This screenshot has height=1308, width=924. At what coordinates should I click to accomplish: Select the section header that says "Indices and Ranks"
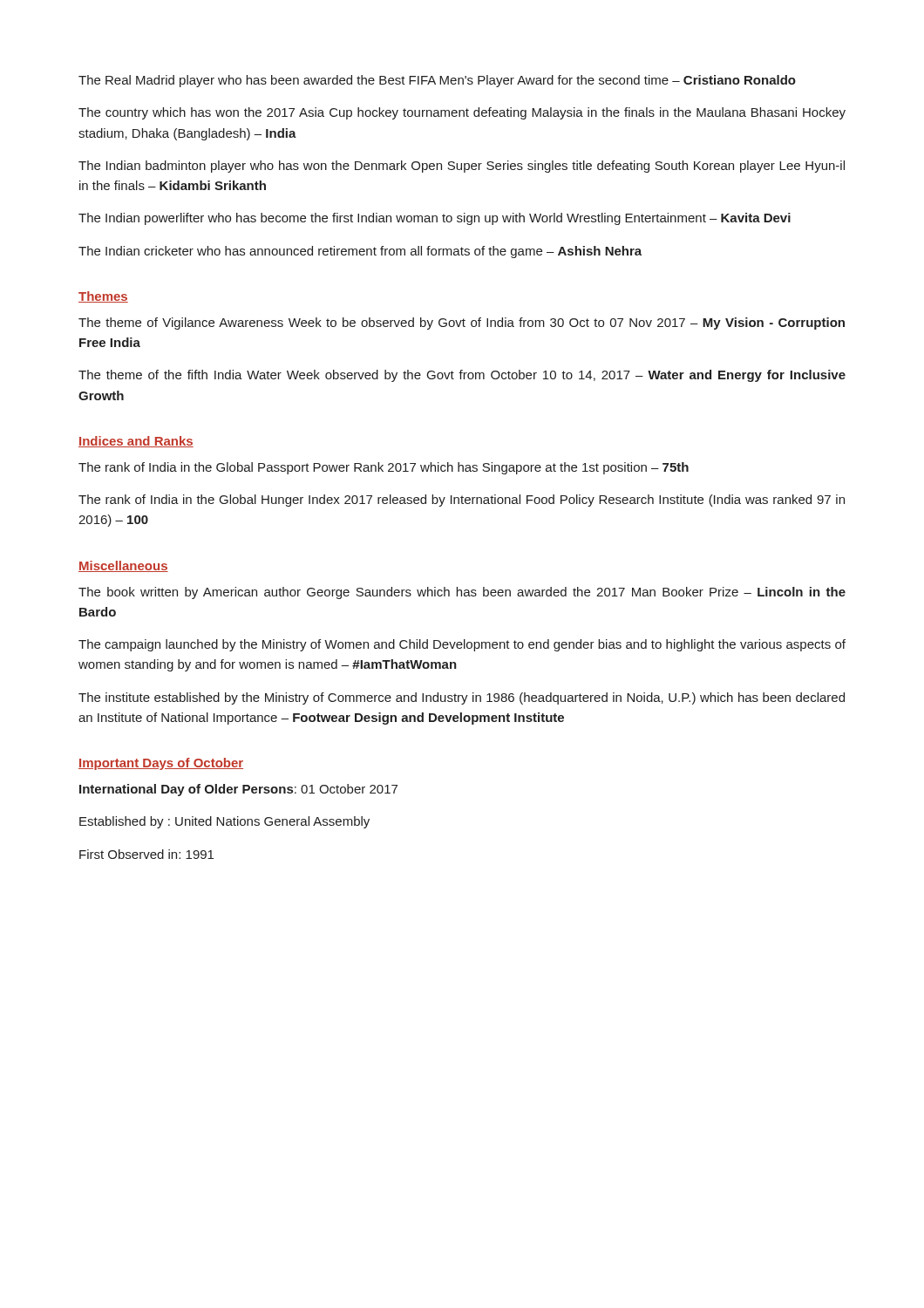pos(136,441)
